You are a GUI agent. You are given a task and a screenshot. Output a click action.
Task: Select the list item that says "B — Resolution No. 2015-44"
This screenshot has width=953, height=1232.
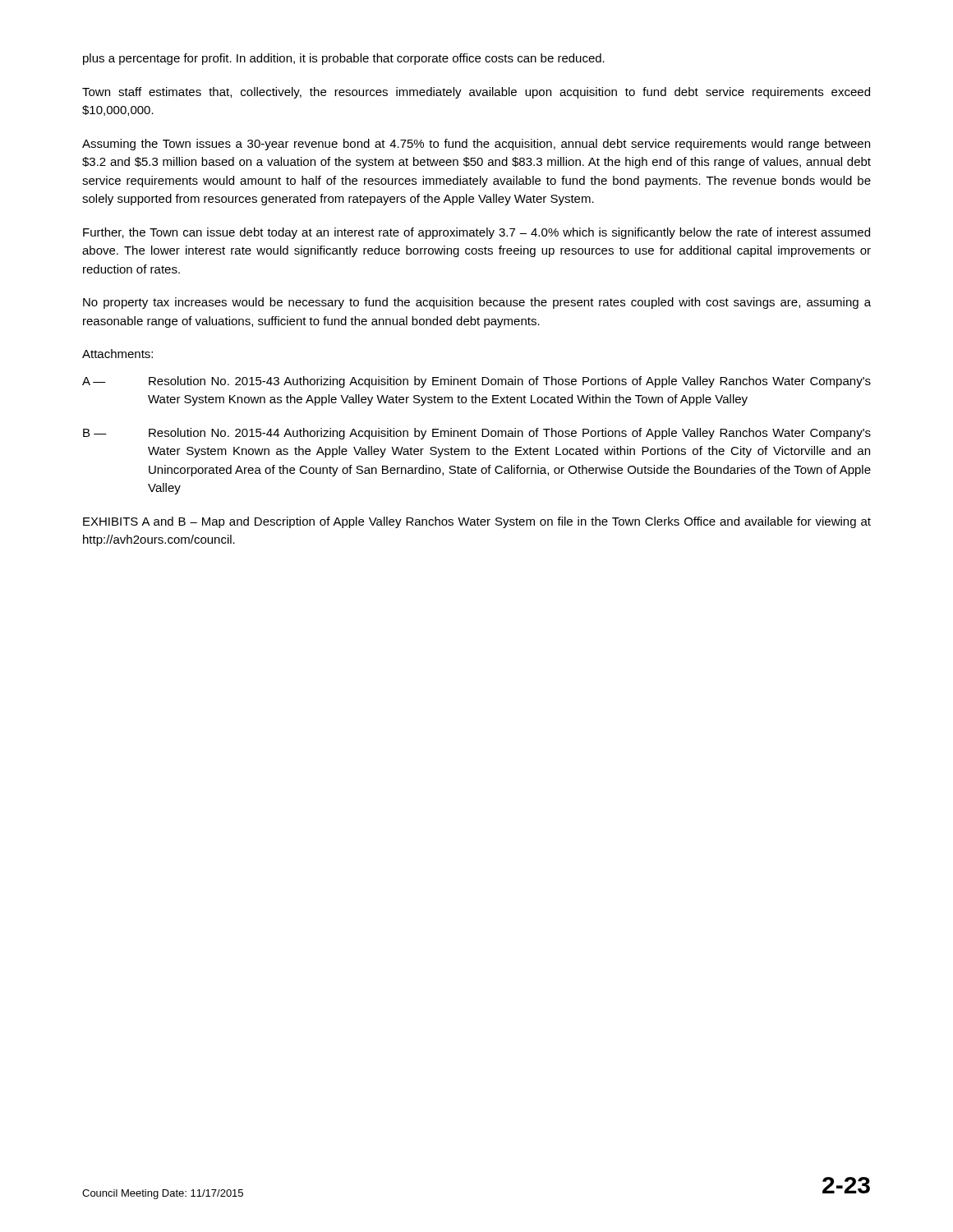(x=476, y=460)
